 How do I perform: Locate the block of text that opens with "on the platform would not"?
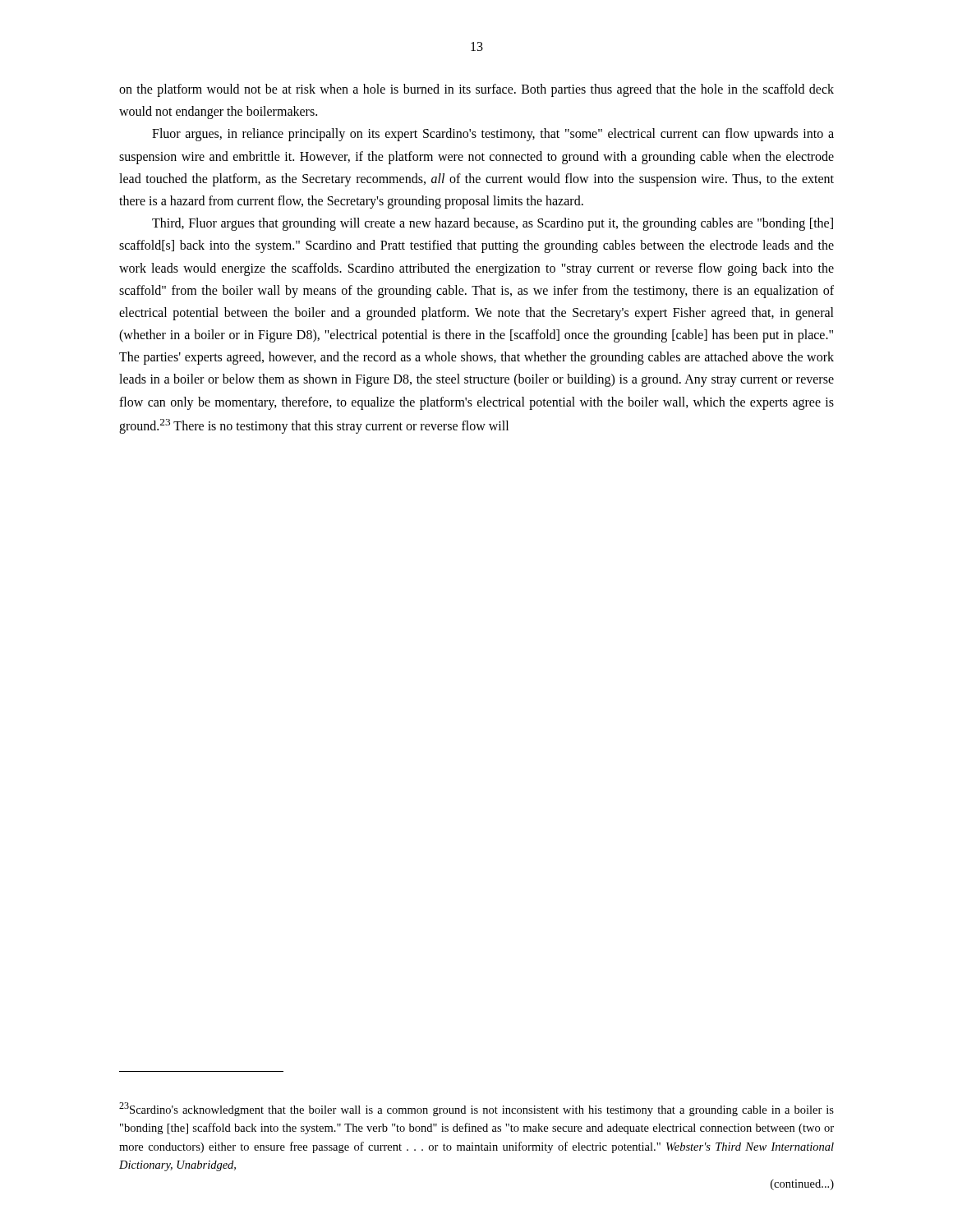[476, 258]
